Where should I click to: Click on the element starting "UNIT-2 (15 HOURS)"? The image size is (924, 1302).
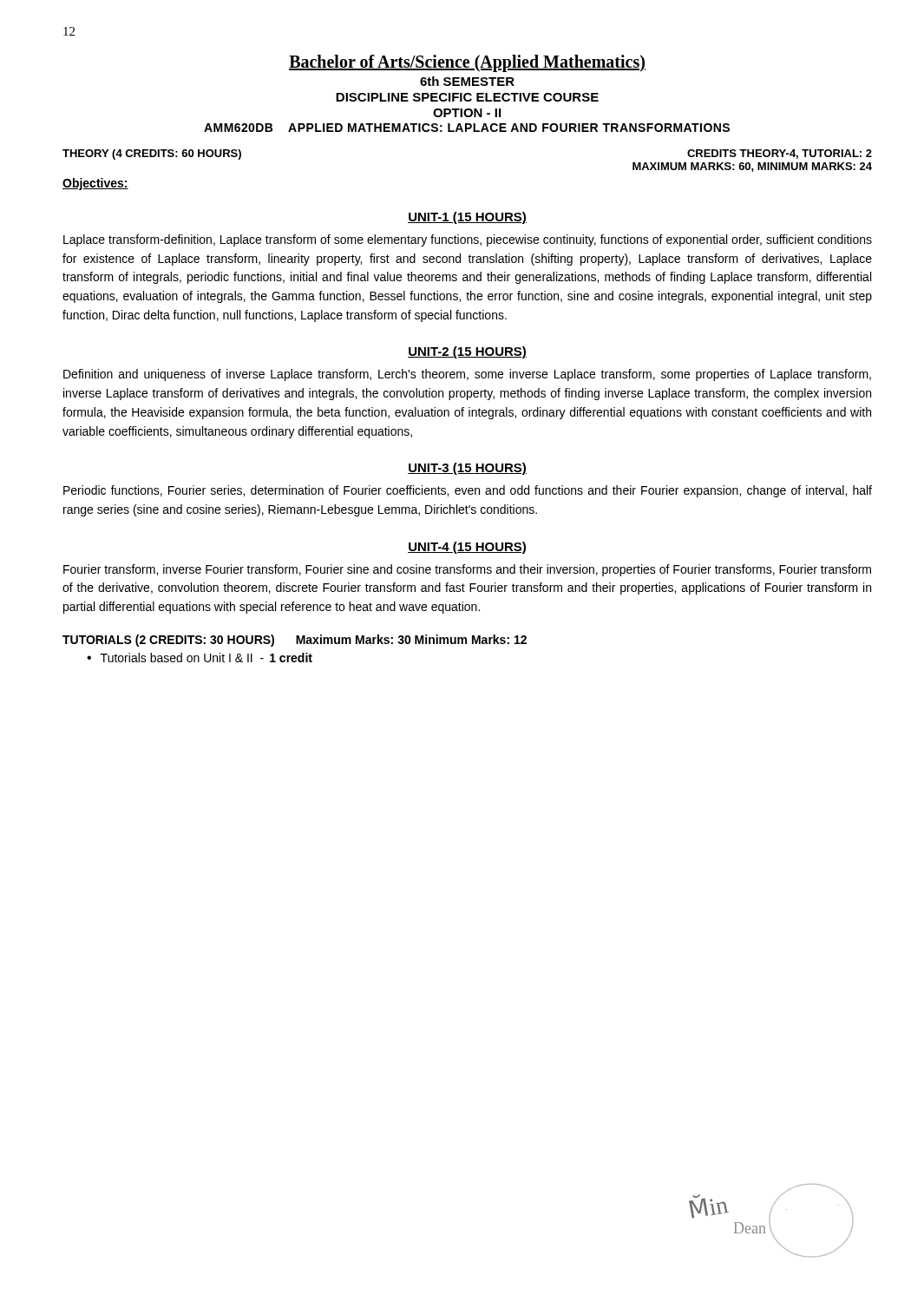click(467, 351)
